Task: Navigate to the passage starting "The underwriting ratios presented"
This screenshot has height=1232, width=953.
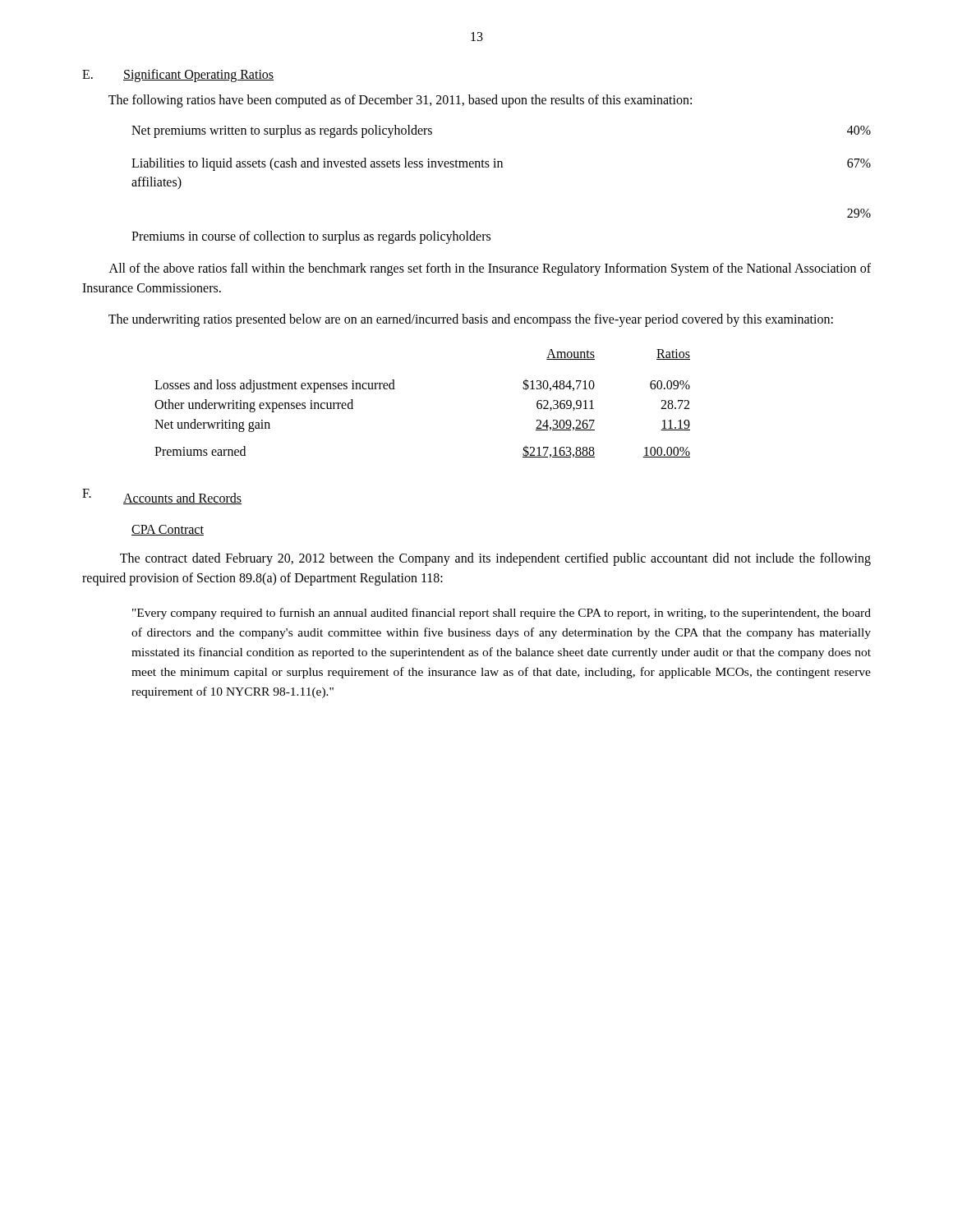Action: [458, 319]
